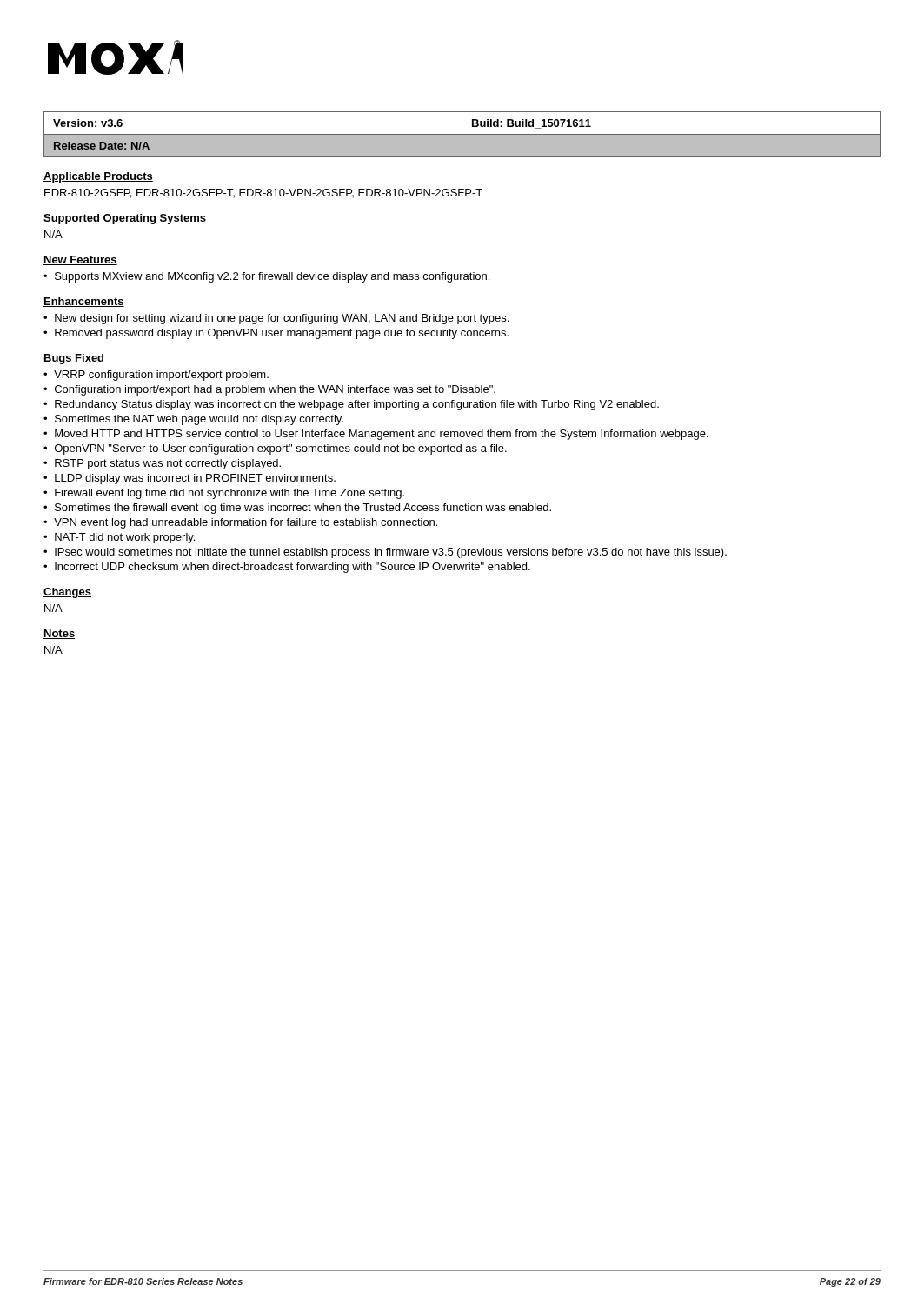
Task: Find the list item with the text "• Moved HTTP and HTTPS"
Action: pos(376,433)
